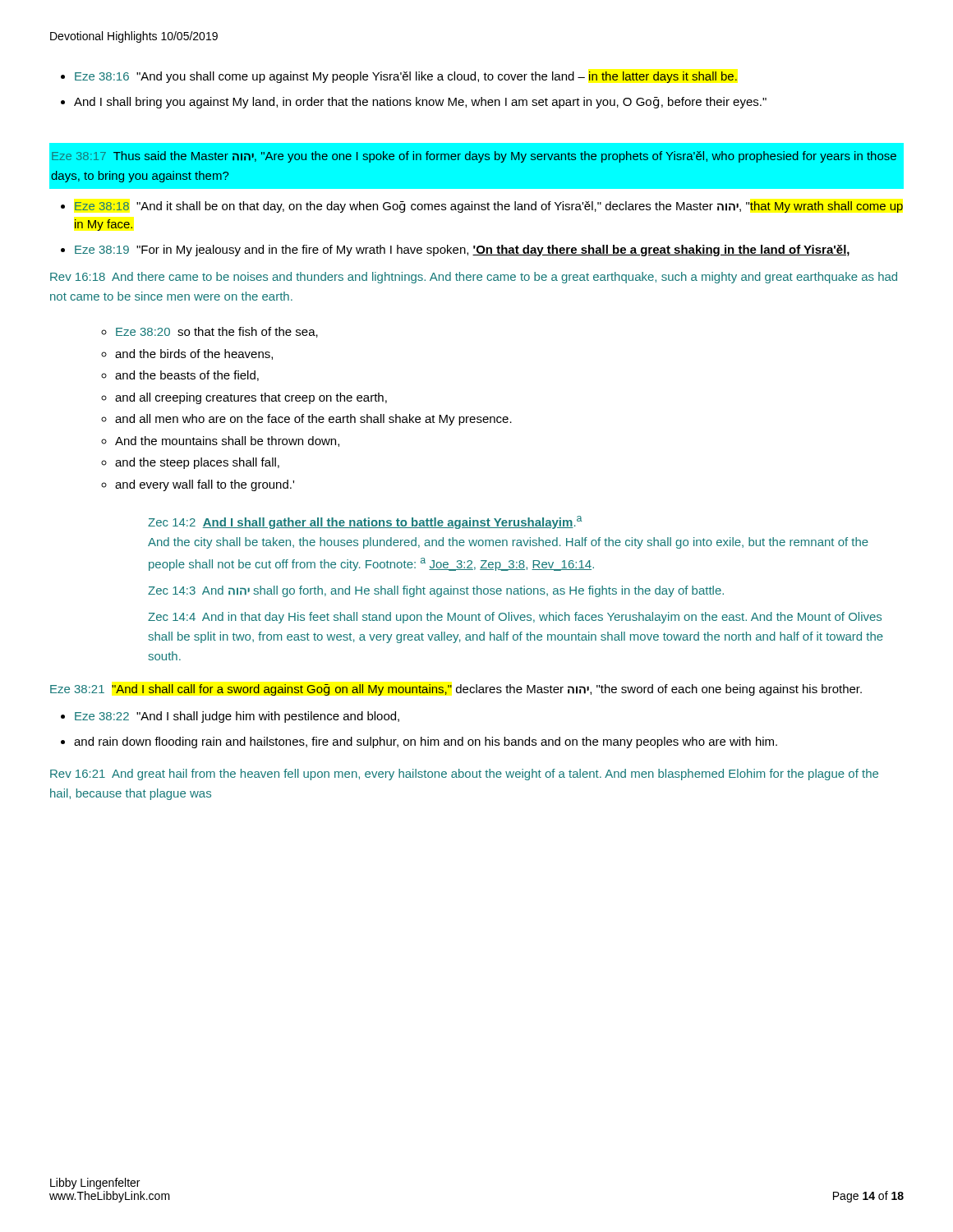Image resolution: width=953 pixels, height=1232 pixels.
Task: Select the text block containing "Zec 14:4 And"
Action: click(516, 636)
